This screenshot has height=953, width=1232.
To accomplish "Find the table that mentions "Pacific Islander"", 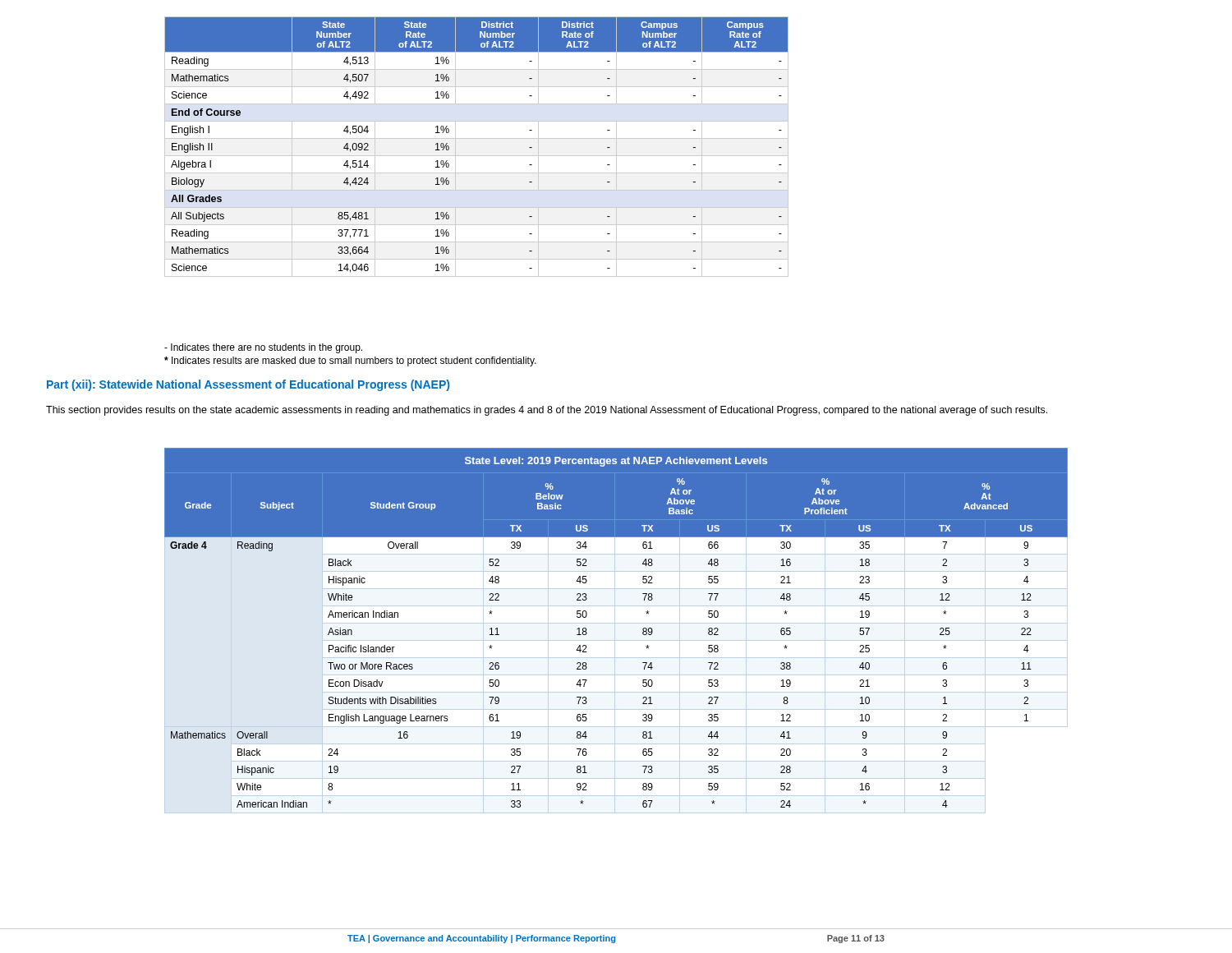I will 616,631.
